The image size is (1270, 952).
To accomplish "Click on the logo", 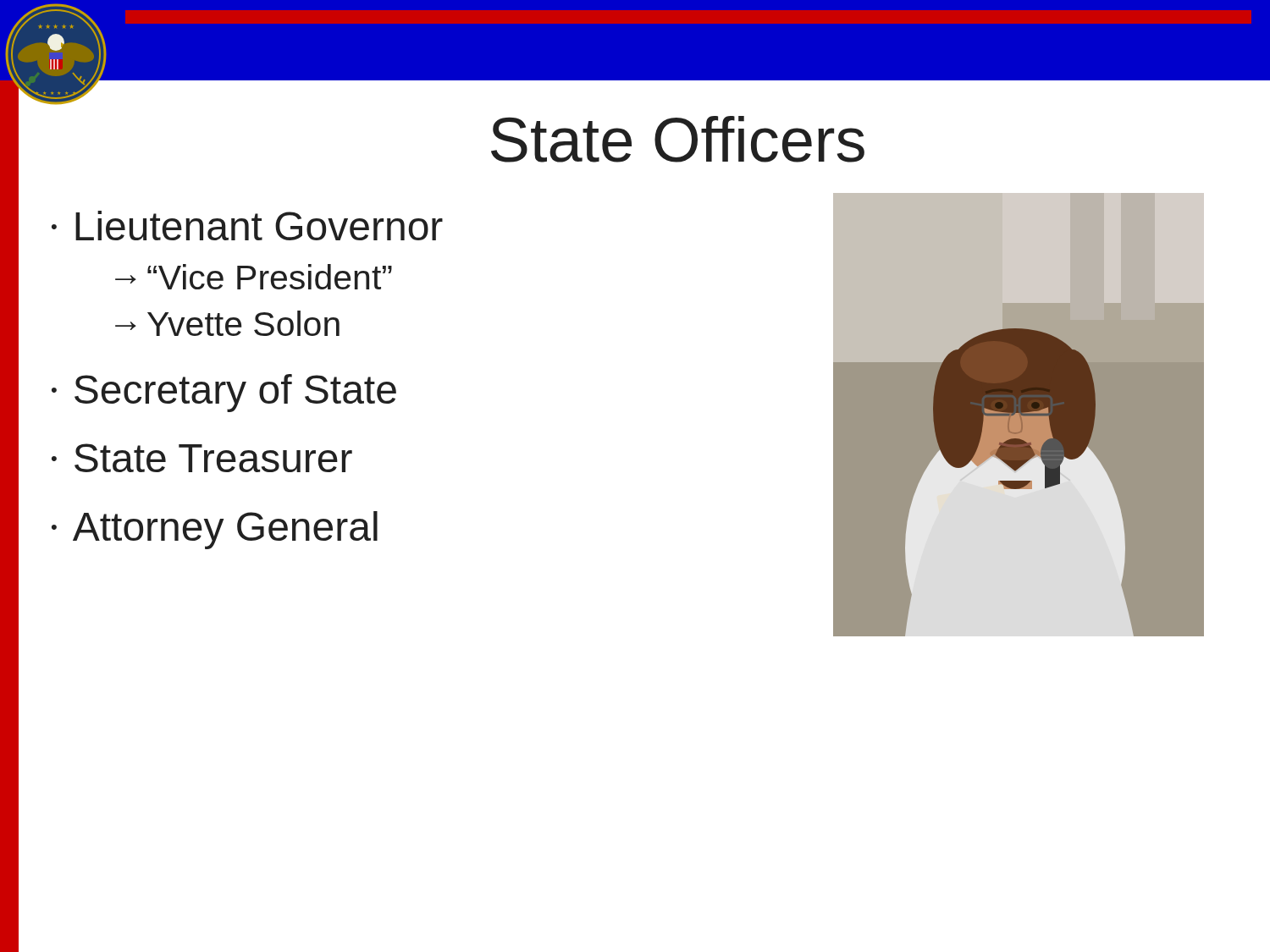I will (x=57, y=55).
